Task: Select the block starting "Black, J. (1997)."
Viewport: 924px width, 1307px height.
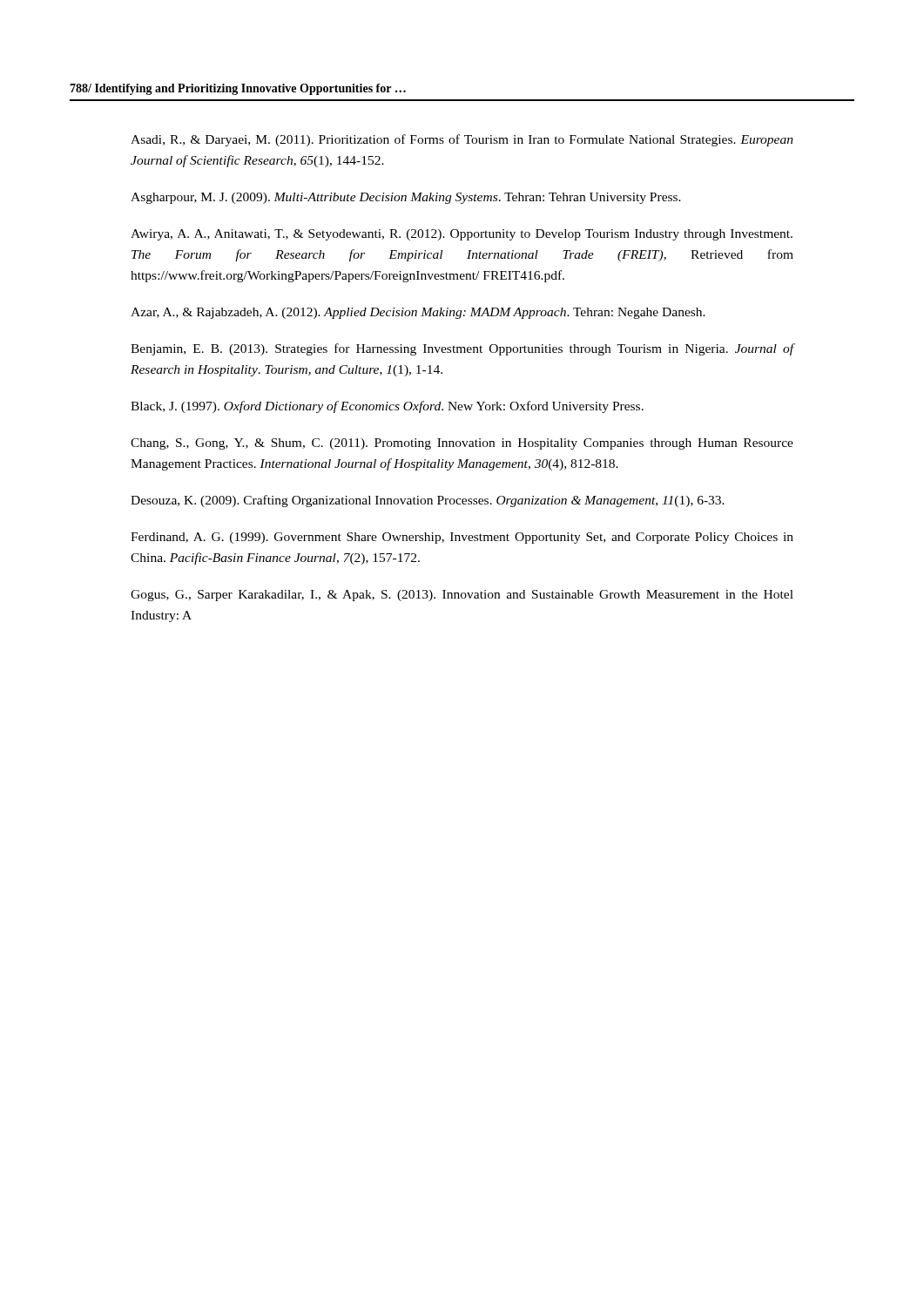Action: click(387, 406)
